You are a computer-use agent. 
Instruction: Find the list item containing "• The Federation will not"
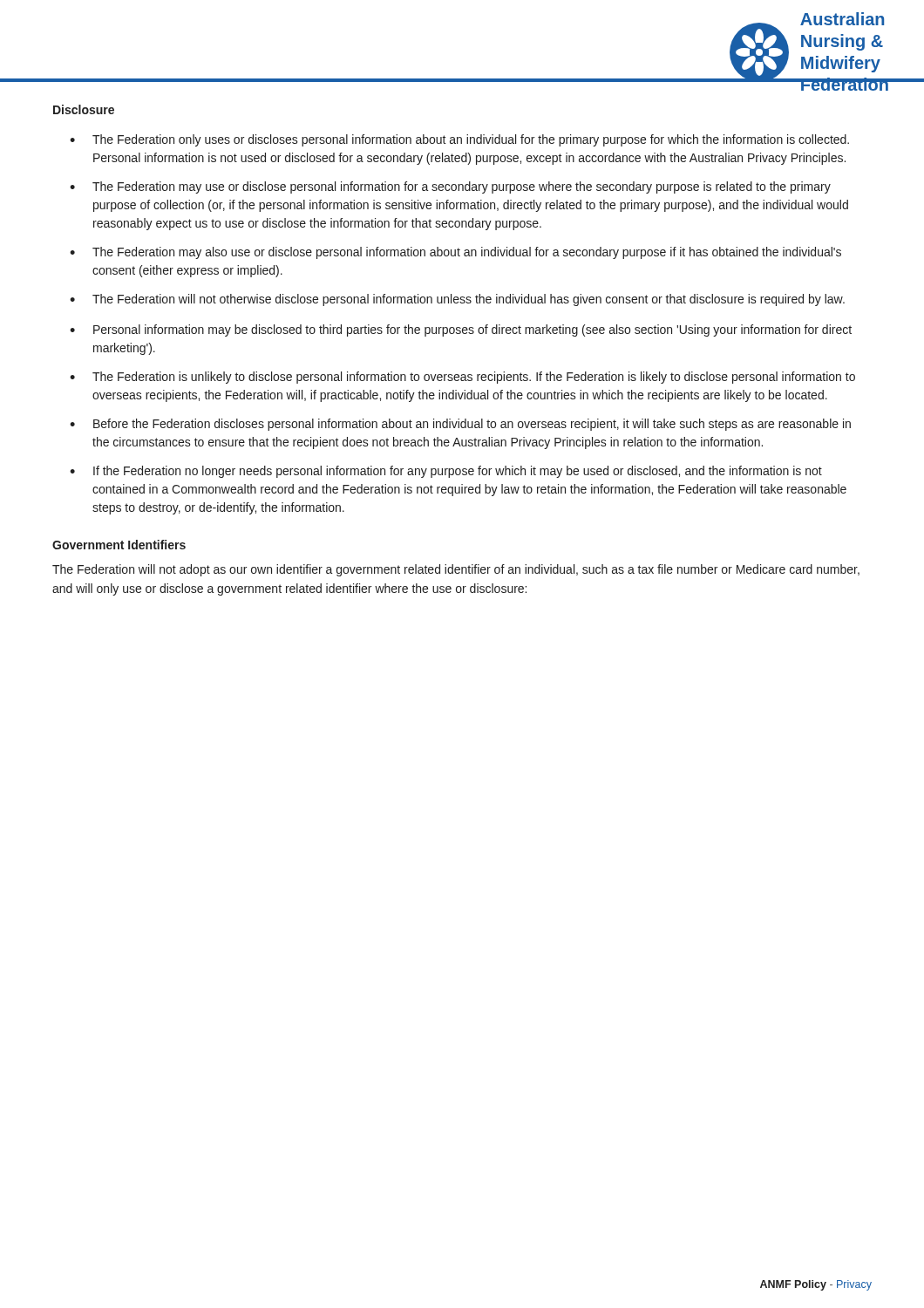click(x=471, y=301)
